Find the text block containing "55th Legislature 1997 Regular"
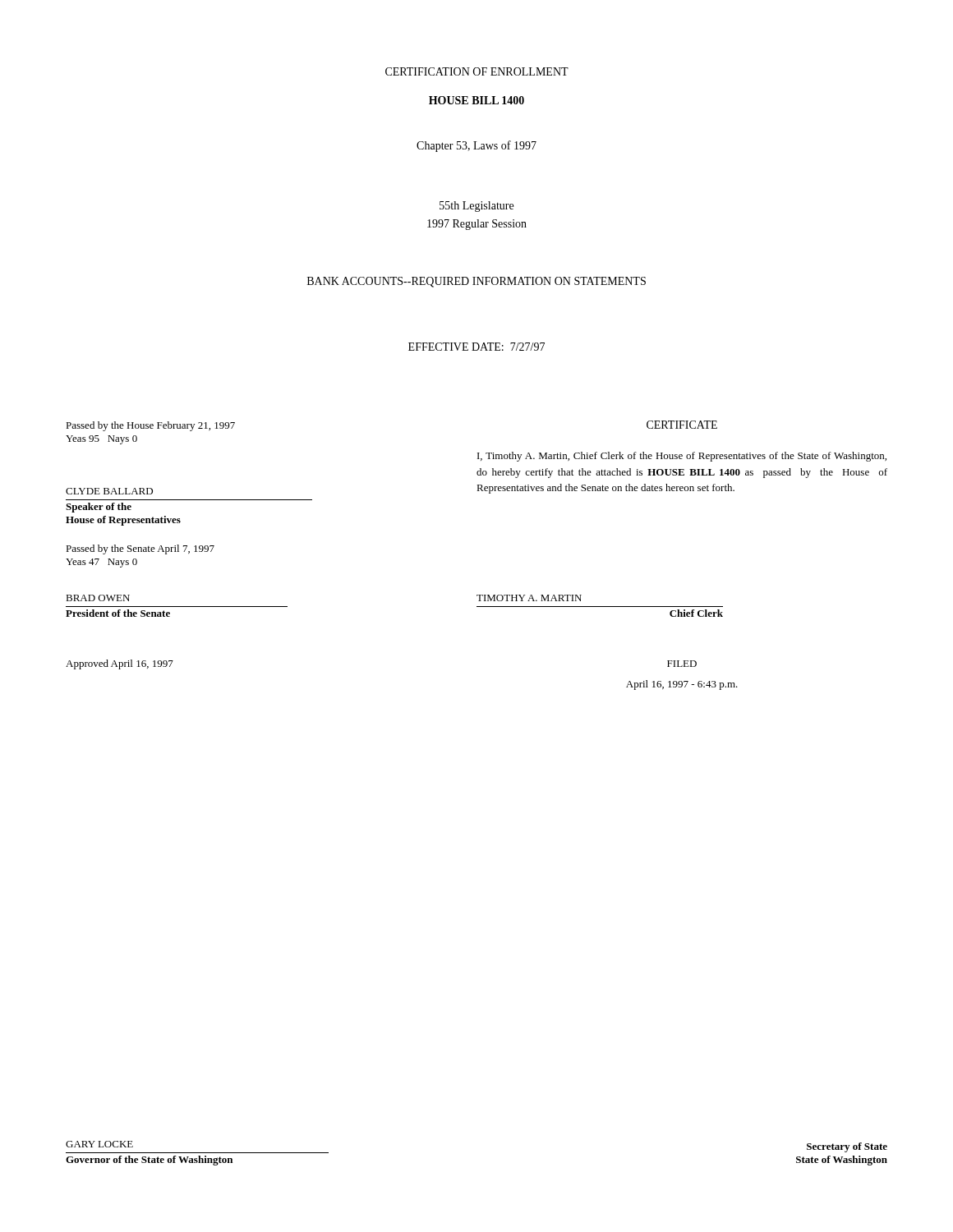953x1232 pixels. pyautogui.click(x=476, y=215)
